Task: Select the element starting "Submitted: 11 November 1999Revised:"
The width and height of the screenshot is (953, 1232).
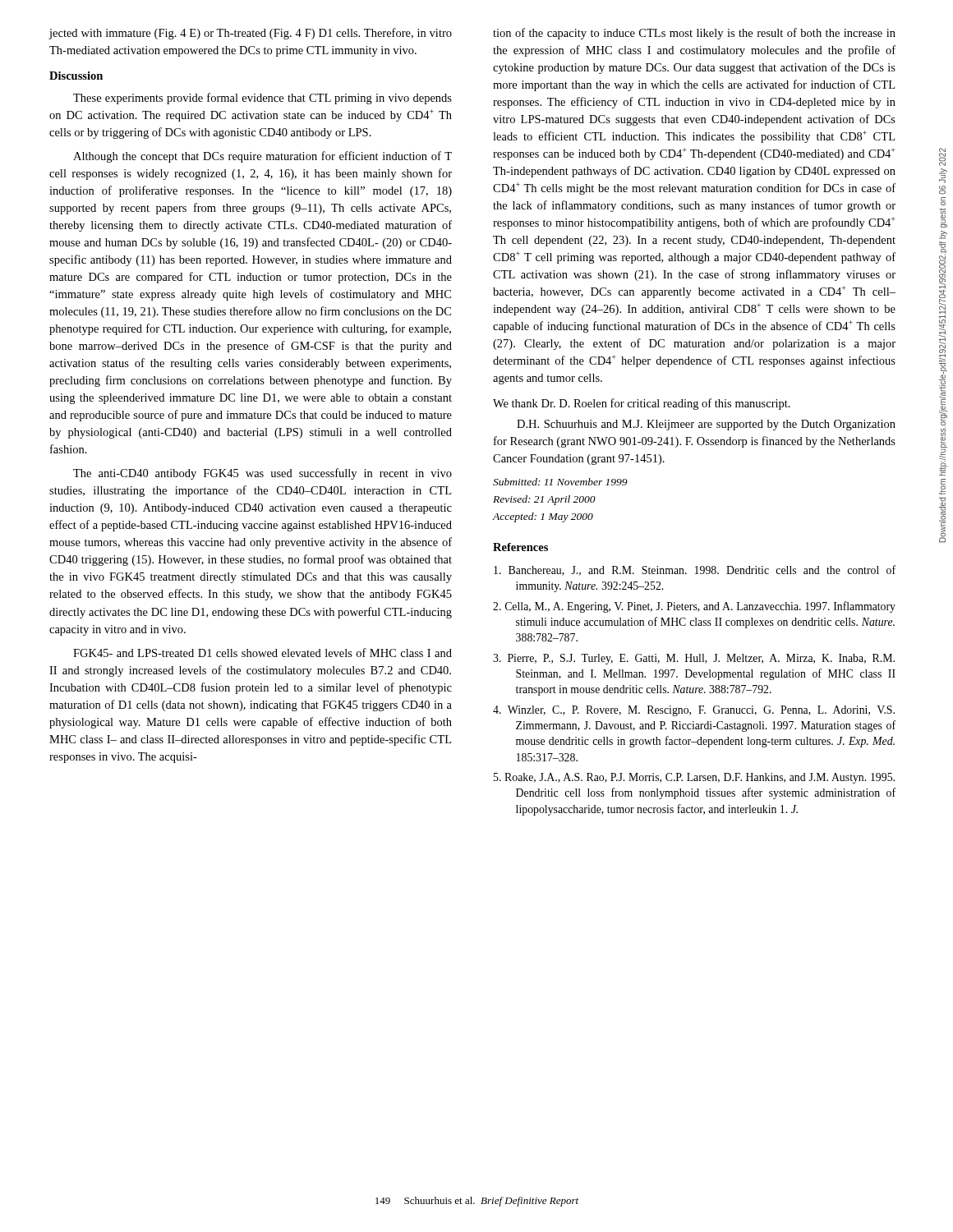Action: (x=560, y=482)
